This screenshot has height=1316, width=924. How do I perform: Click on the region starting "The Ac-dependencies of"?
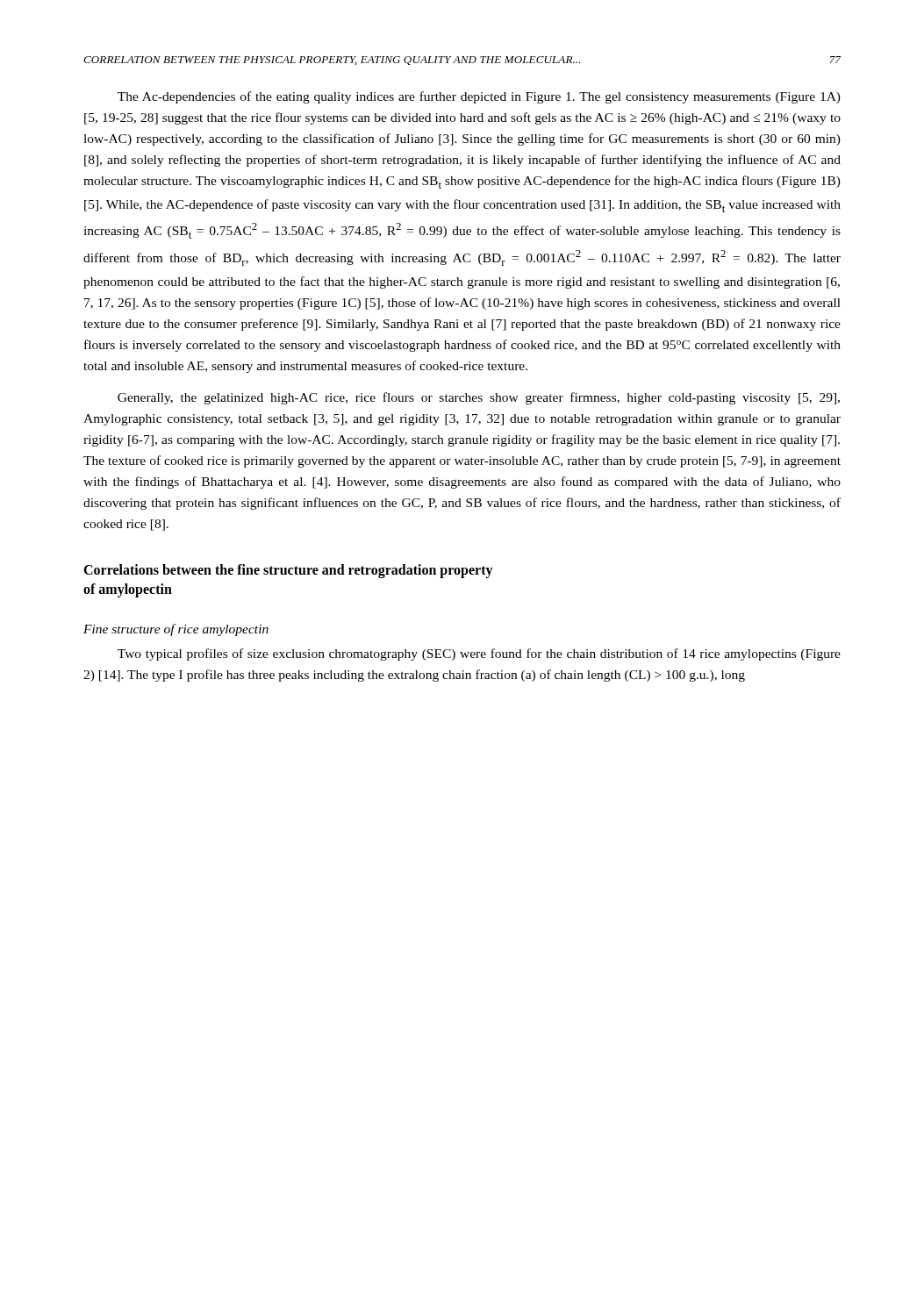pos(462,231)
